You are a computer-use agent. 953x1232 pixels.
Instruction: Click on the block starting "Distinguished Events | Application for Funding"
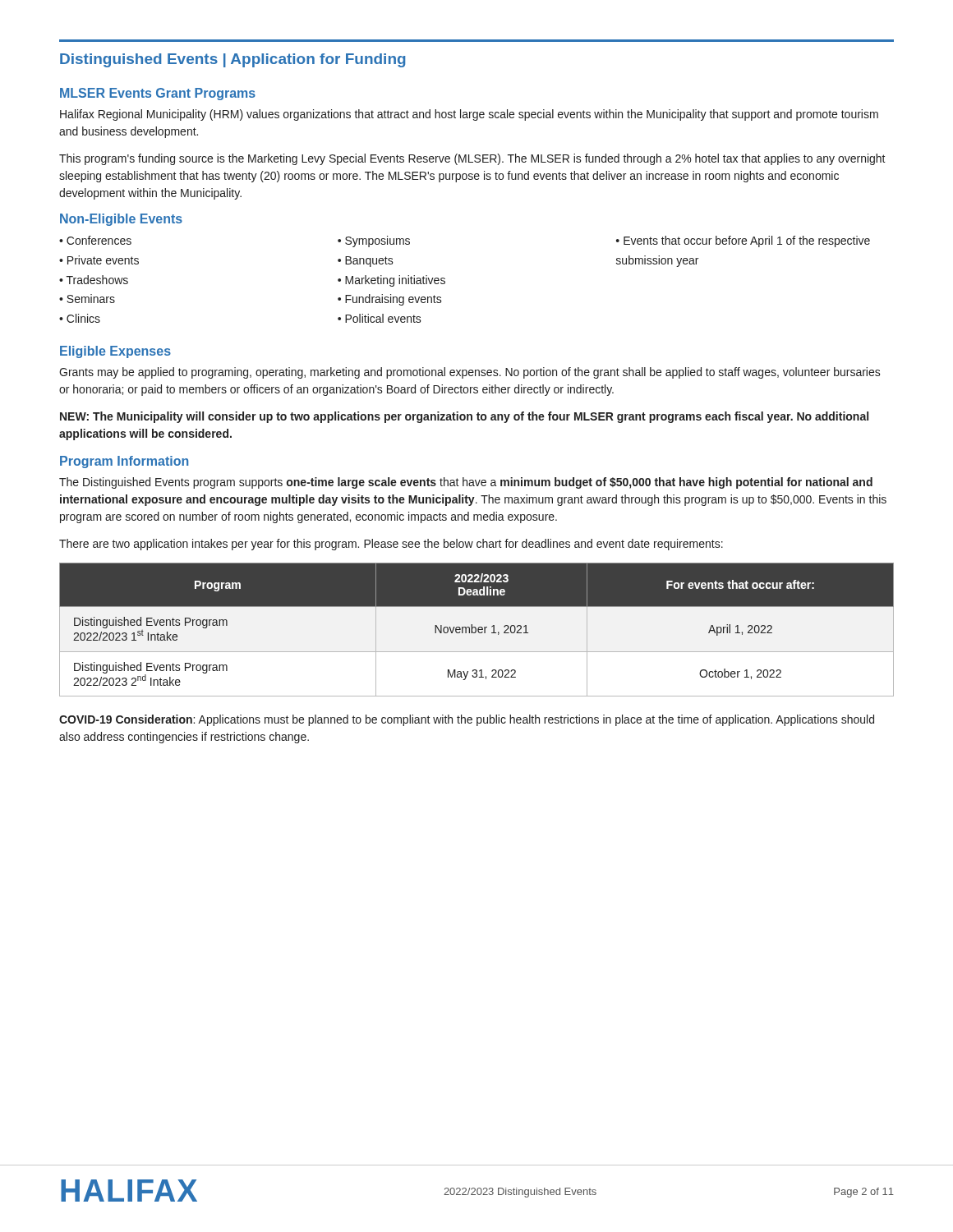pos(233,59)
